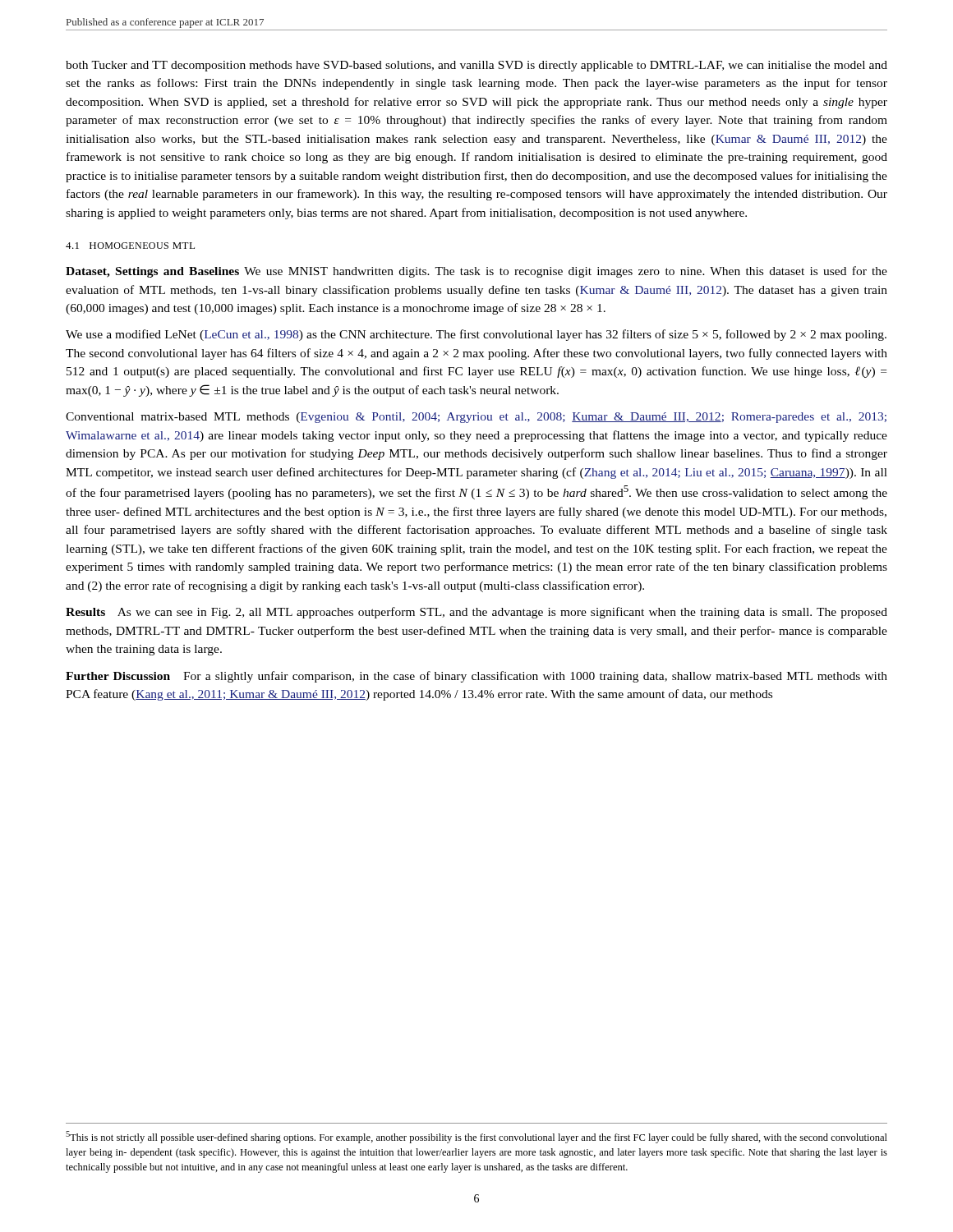Navigate to the region starting "both Tucker and TT decomposition methods"

[476, 139]
